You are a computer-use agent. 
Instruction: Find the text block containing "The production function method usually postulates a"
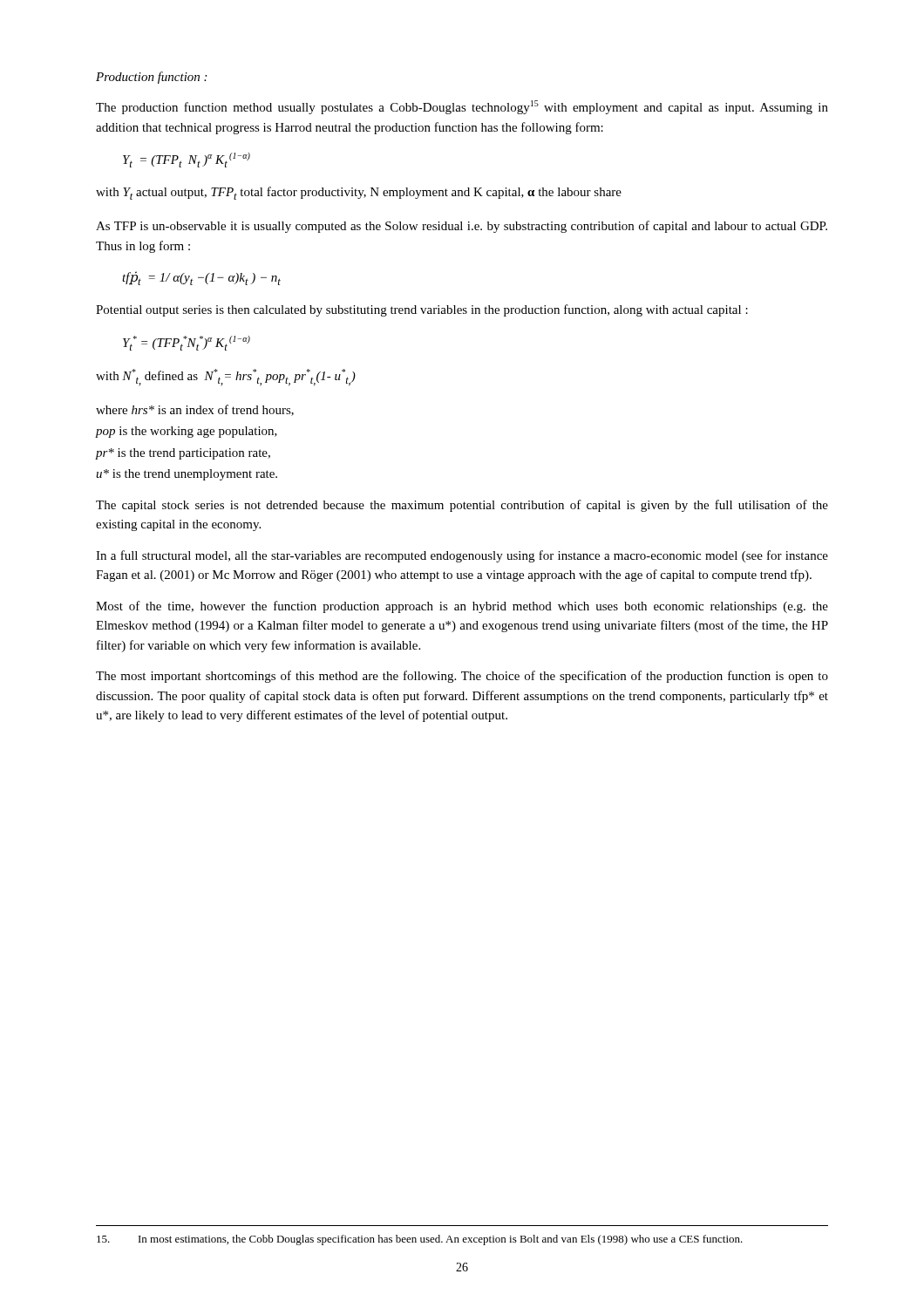click(462, 116)
